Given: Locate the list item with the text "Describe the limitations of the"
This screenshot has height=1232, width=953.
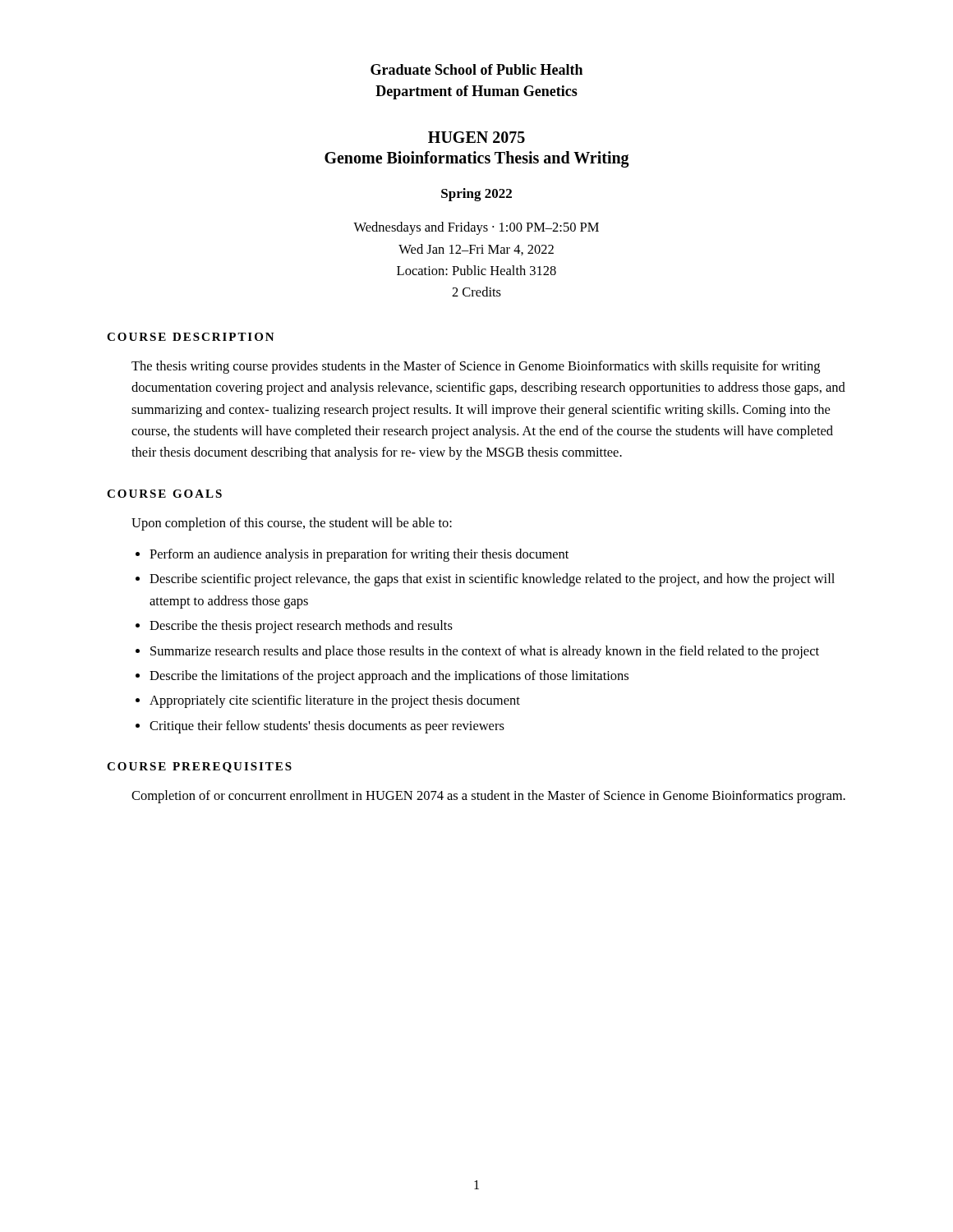Looking at the screenshot, I should point(389,676).
